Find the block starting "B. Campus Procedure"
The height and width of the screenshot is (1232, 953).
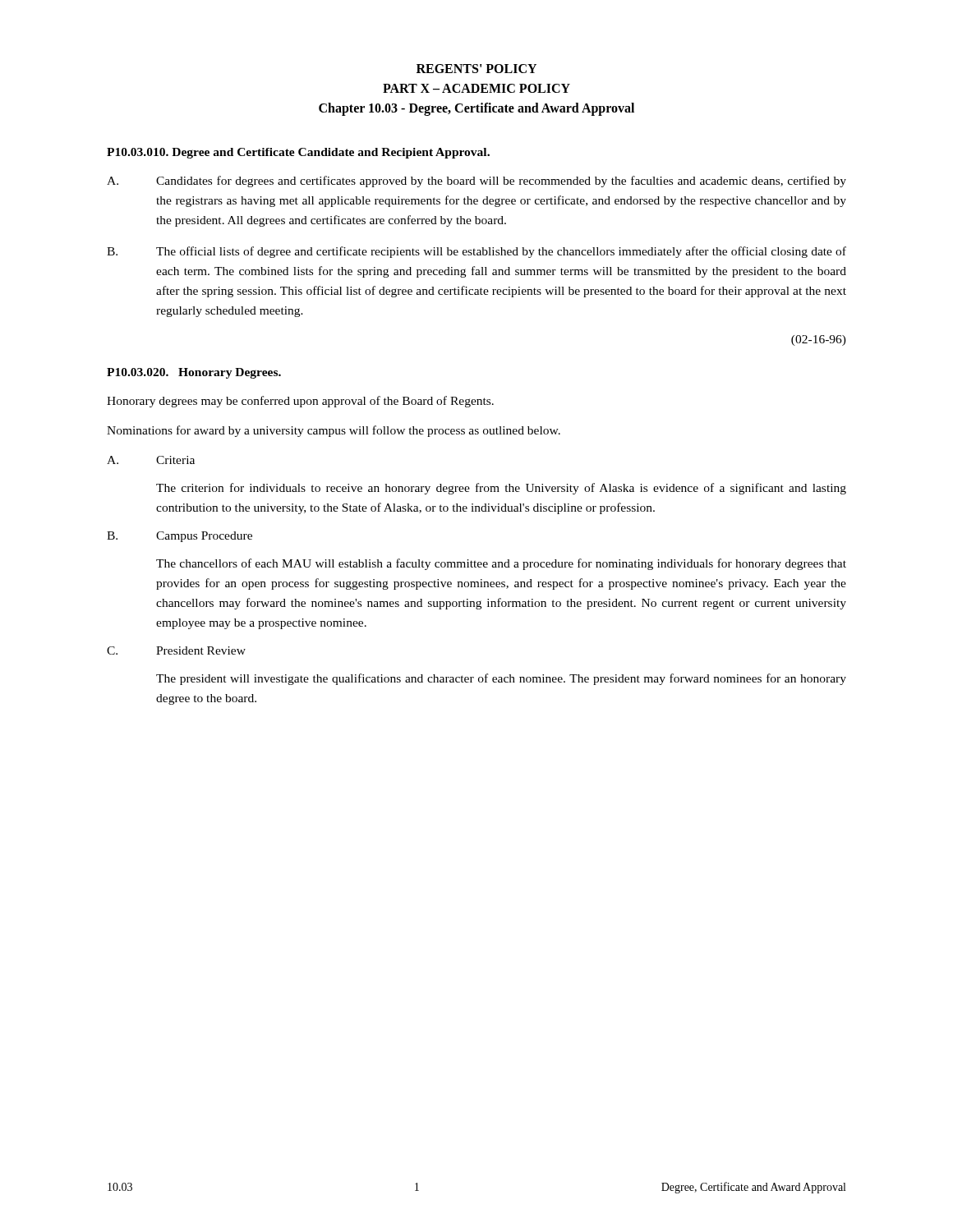click(x=180, y=537)
